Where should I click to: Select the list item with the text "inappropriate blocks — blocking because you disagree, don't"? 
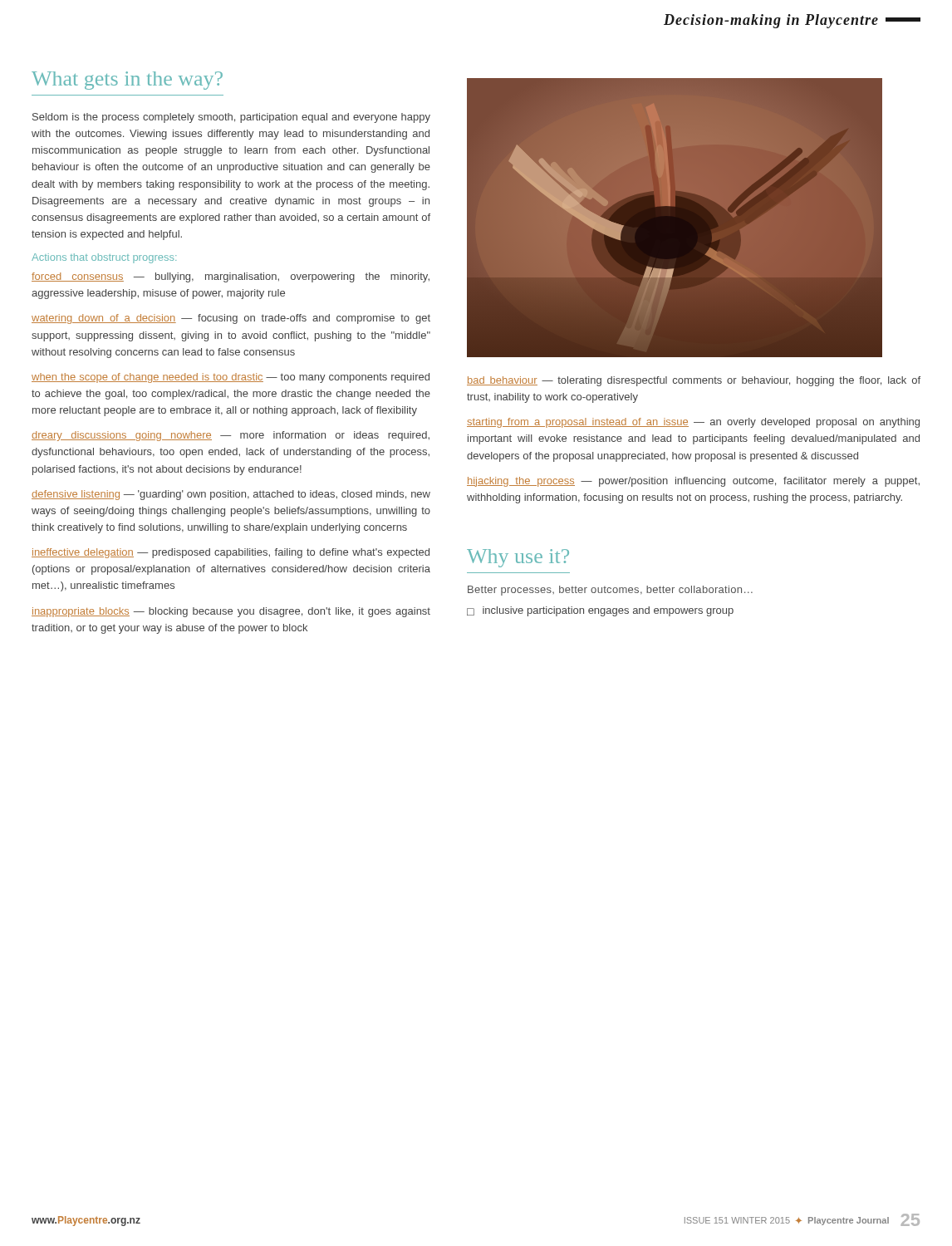[x=231, y=619]
